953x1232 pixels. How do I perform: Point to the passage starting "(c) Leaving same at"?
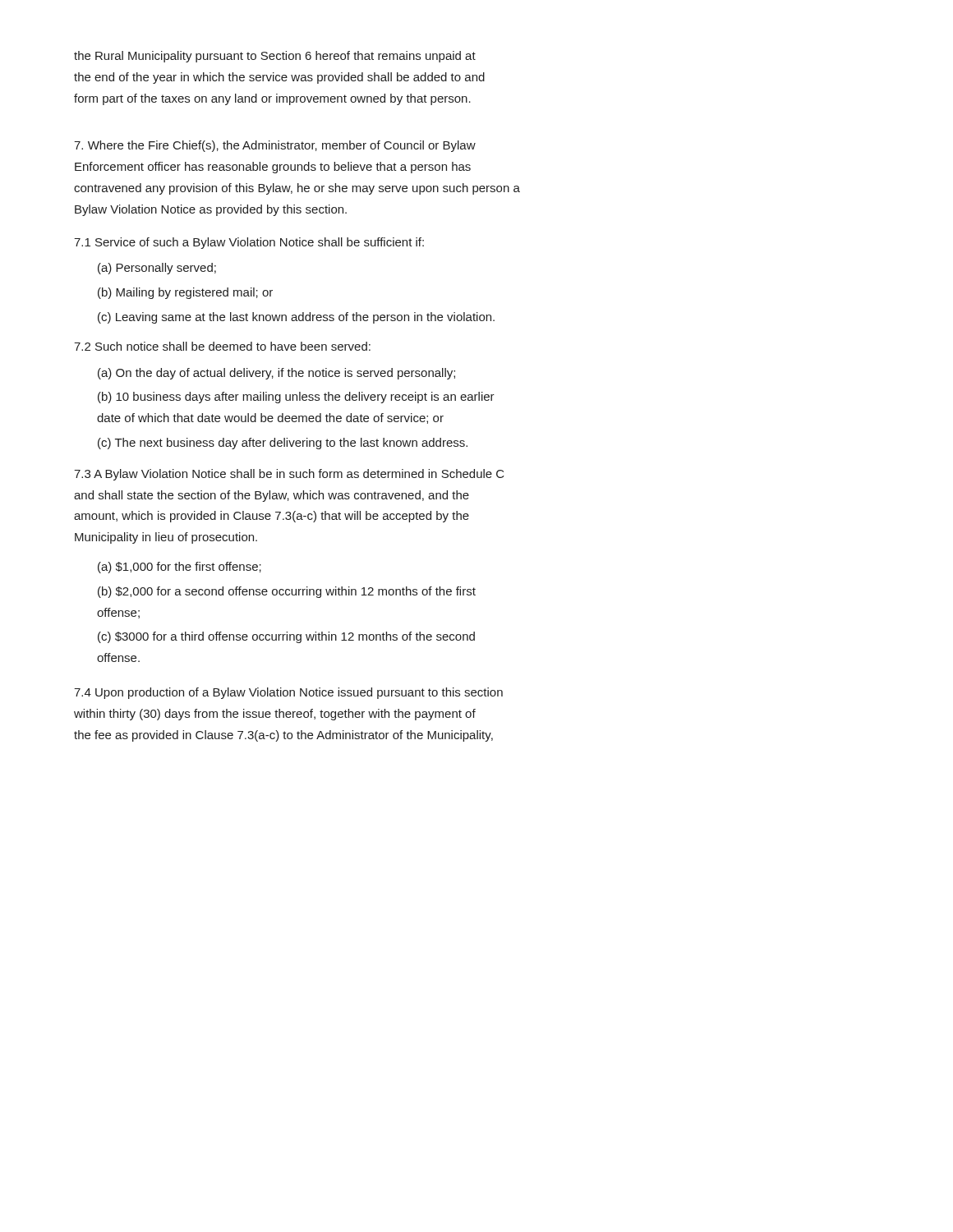296,317
